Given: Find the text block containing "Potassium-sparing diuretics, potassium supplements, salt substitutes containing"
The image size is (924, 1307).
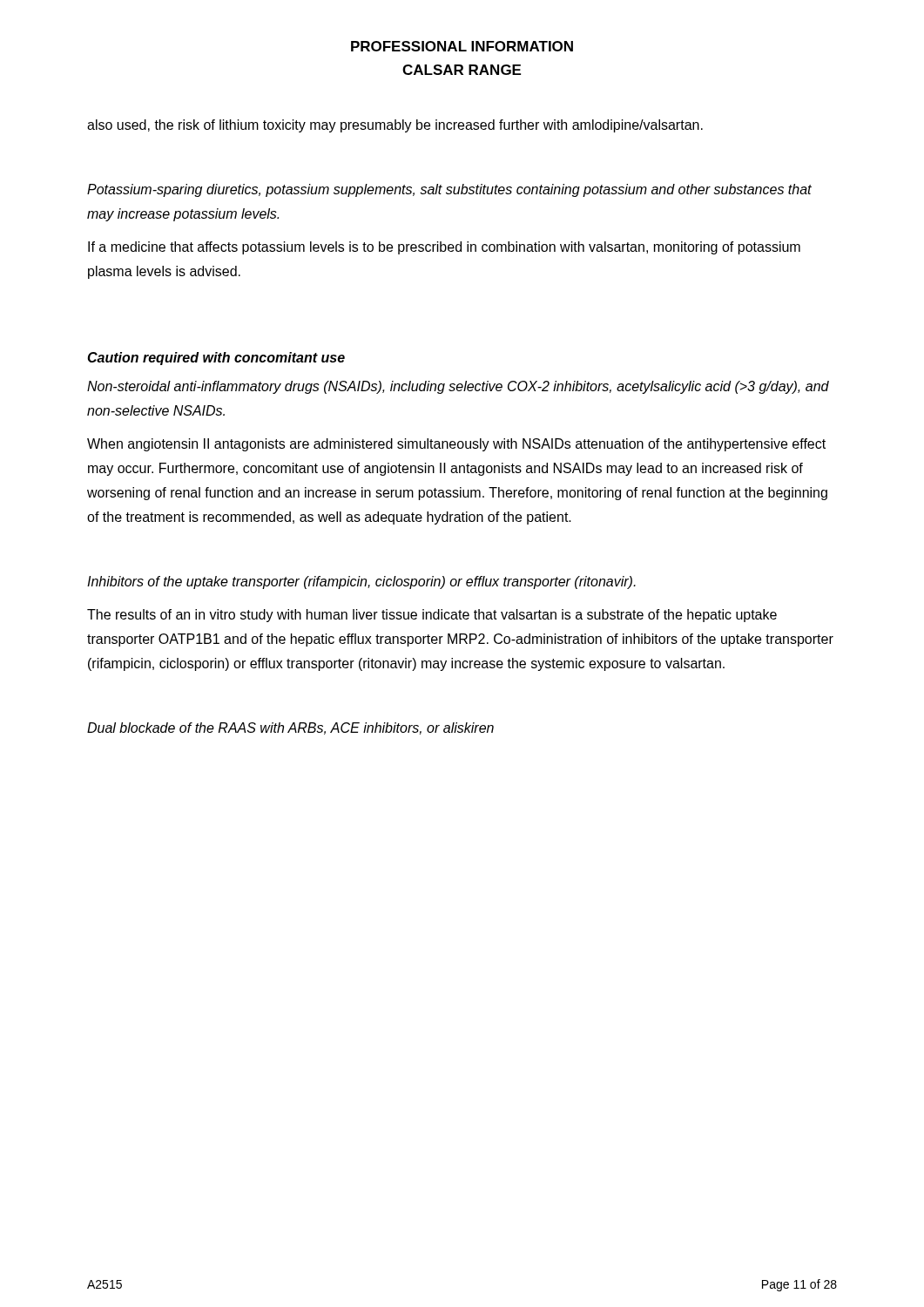Looking at the screenshot, I should (449, 202).
